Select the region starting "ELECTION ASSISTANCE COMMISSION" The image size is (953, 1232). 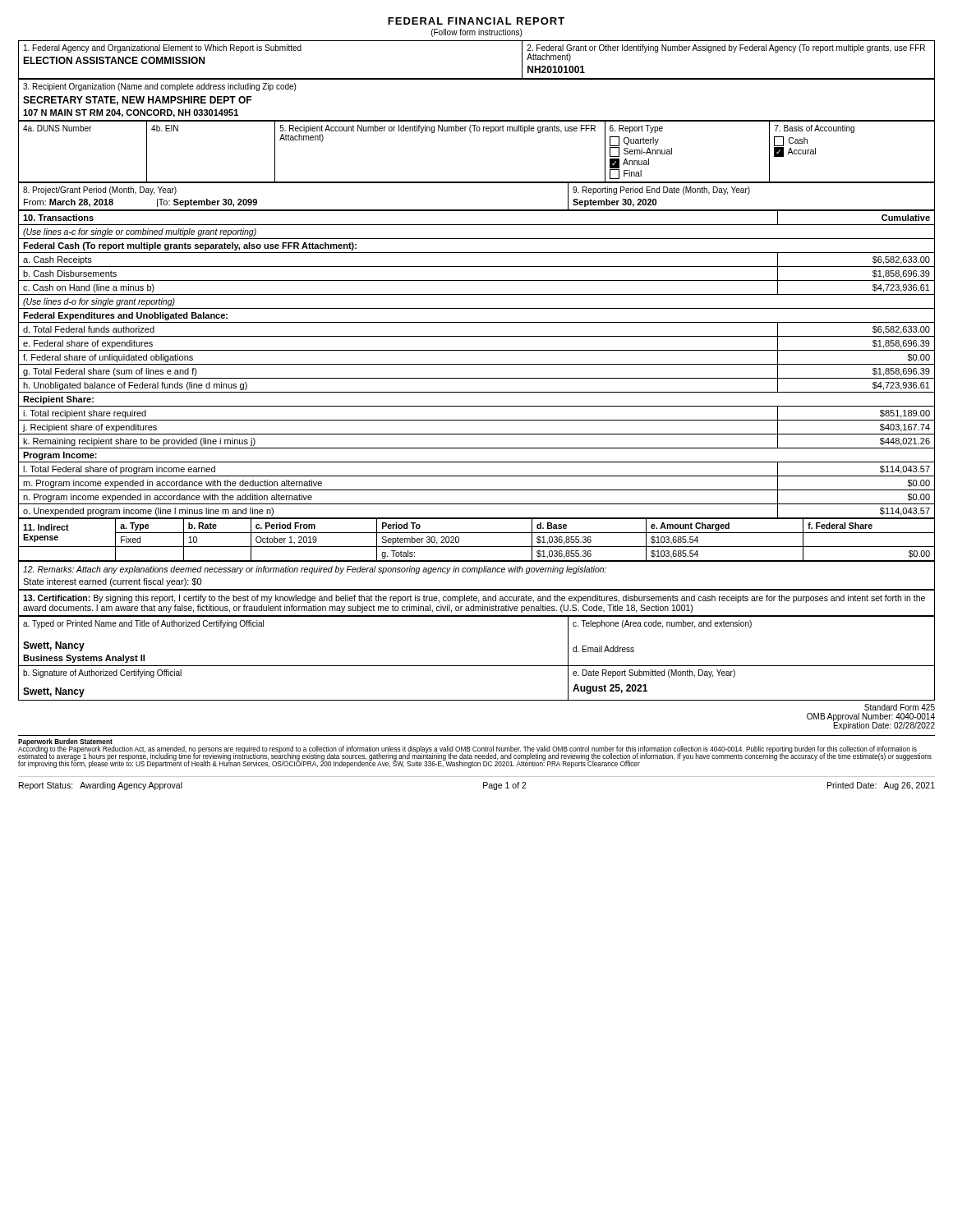point(114,61)
